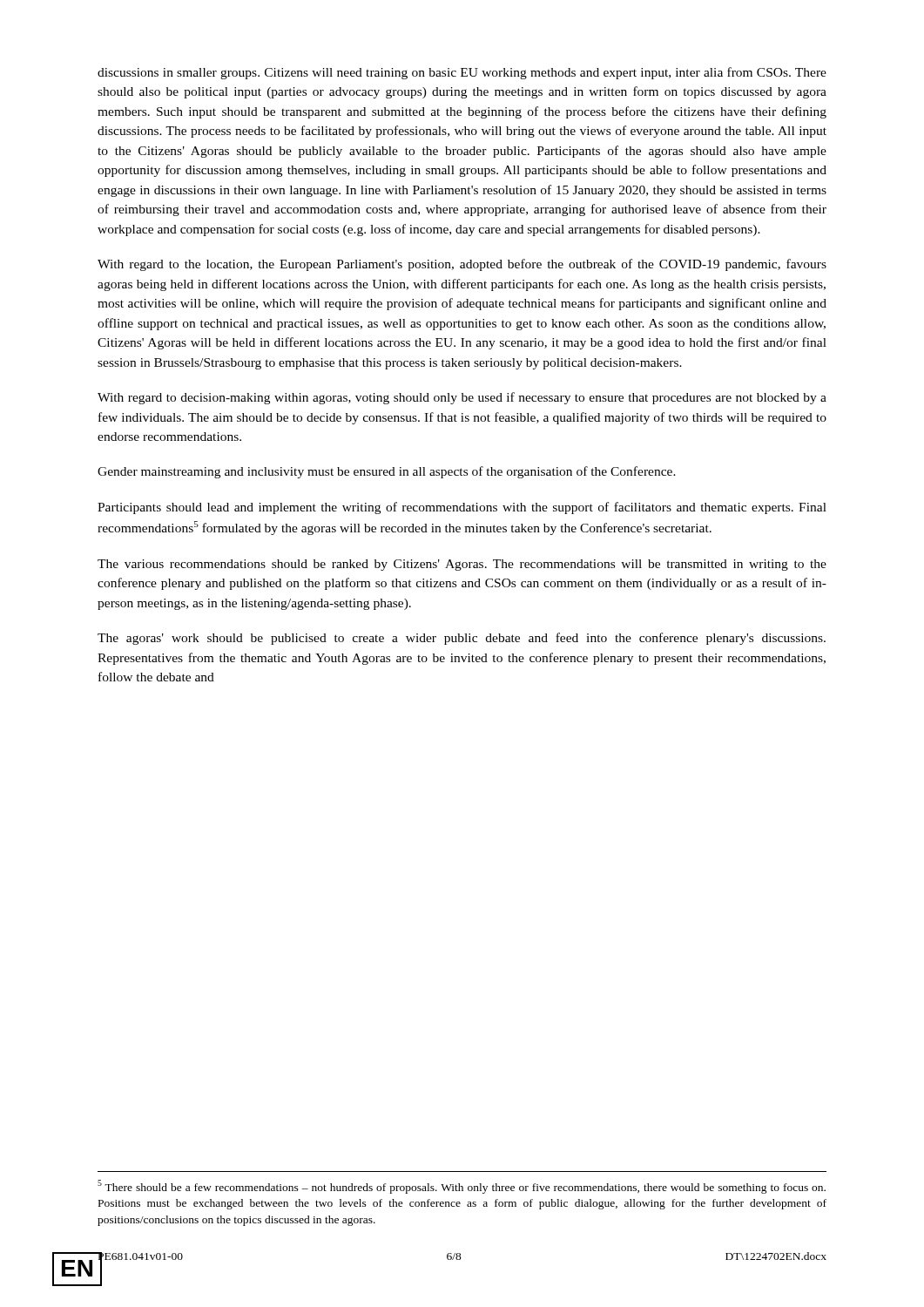The height and width of the screenshot is (1307, 924).
Task: Click on the text block with the text "The various recommendations should"
Action: coord(462,583)
